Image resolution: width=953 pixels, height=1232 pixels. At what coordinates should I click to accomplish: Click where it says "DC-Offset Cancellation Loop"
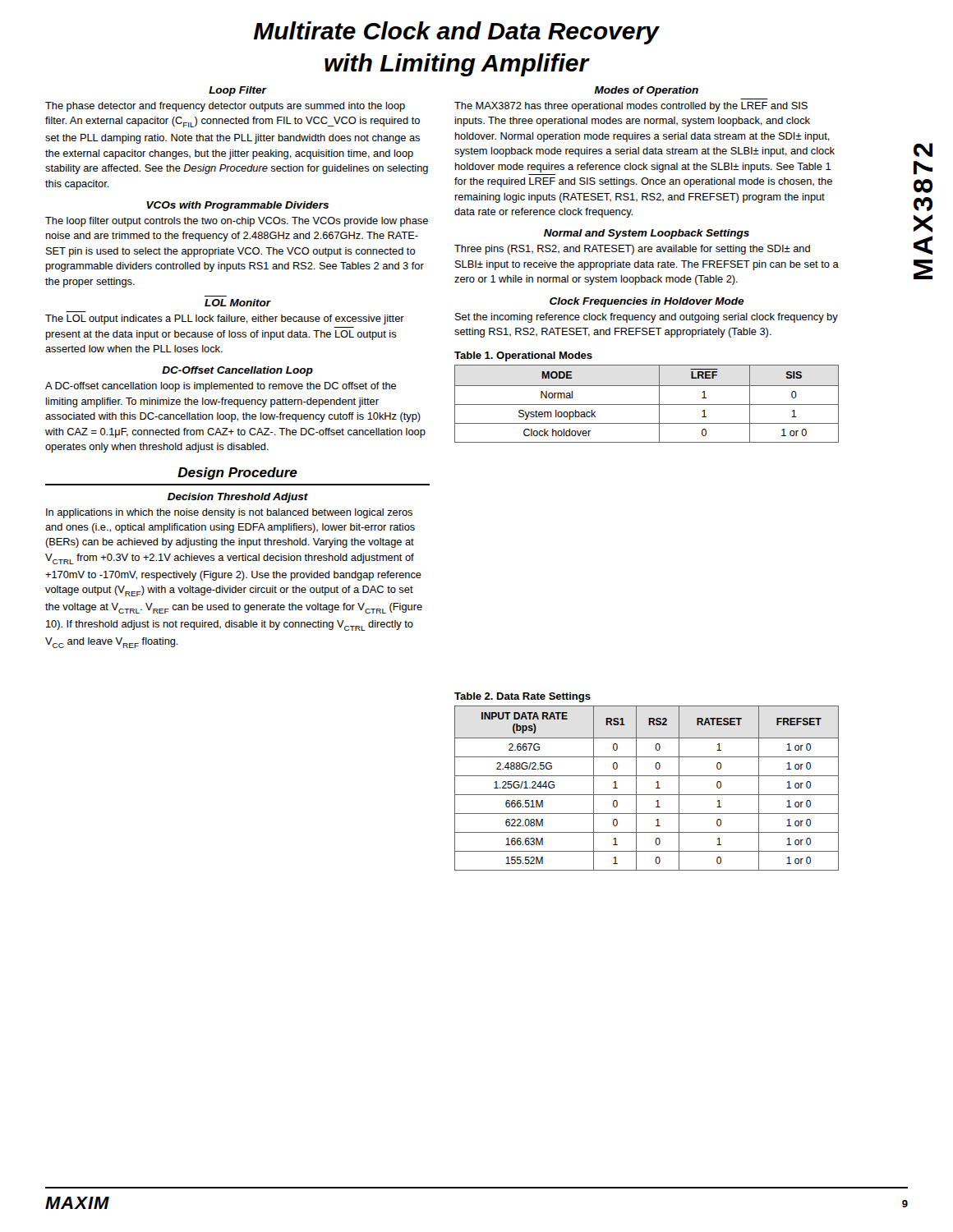[237, 370]
